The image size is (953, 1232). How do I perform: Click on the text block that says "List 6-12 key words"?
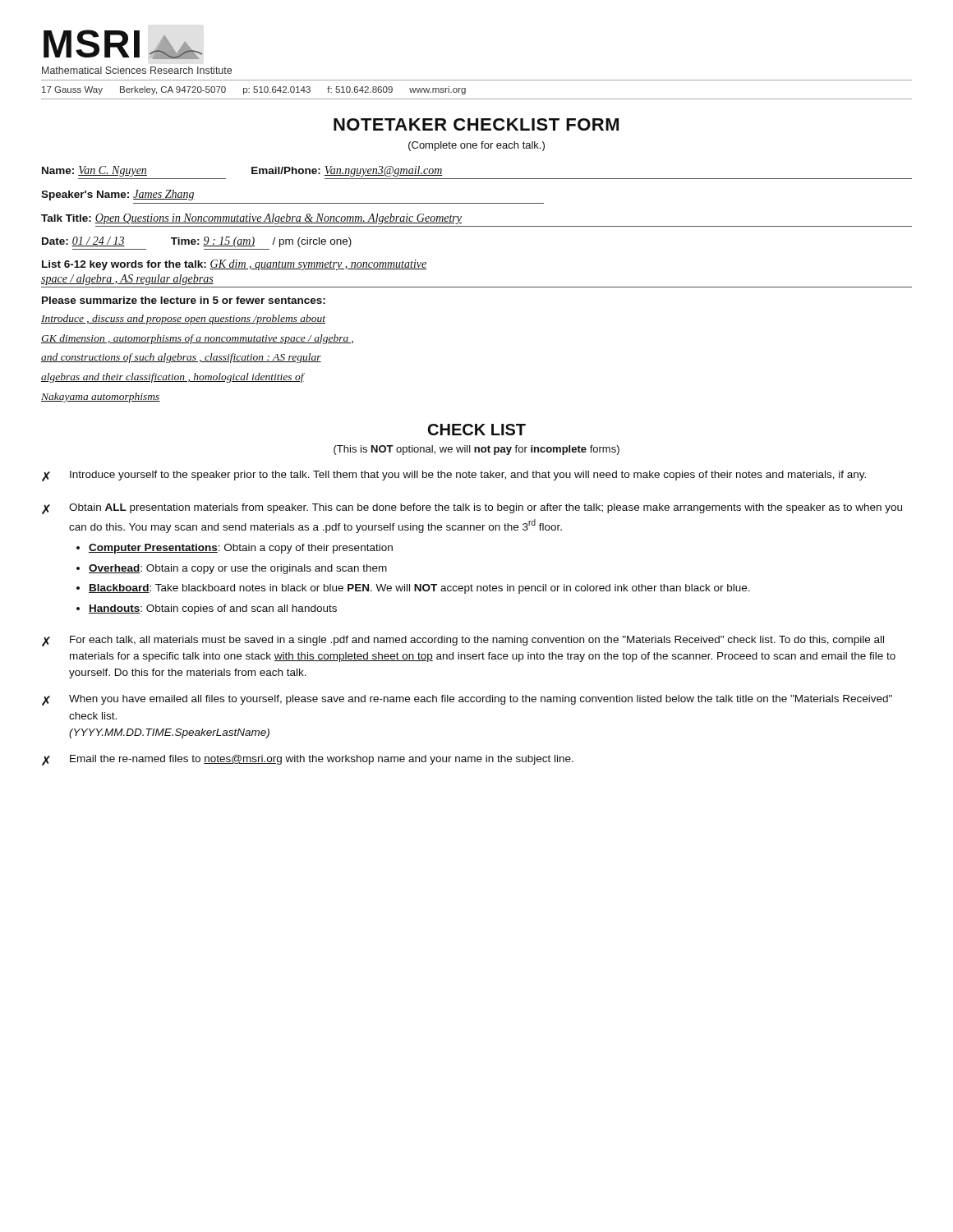click(x=235, y=265)
